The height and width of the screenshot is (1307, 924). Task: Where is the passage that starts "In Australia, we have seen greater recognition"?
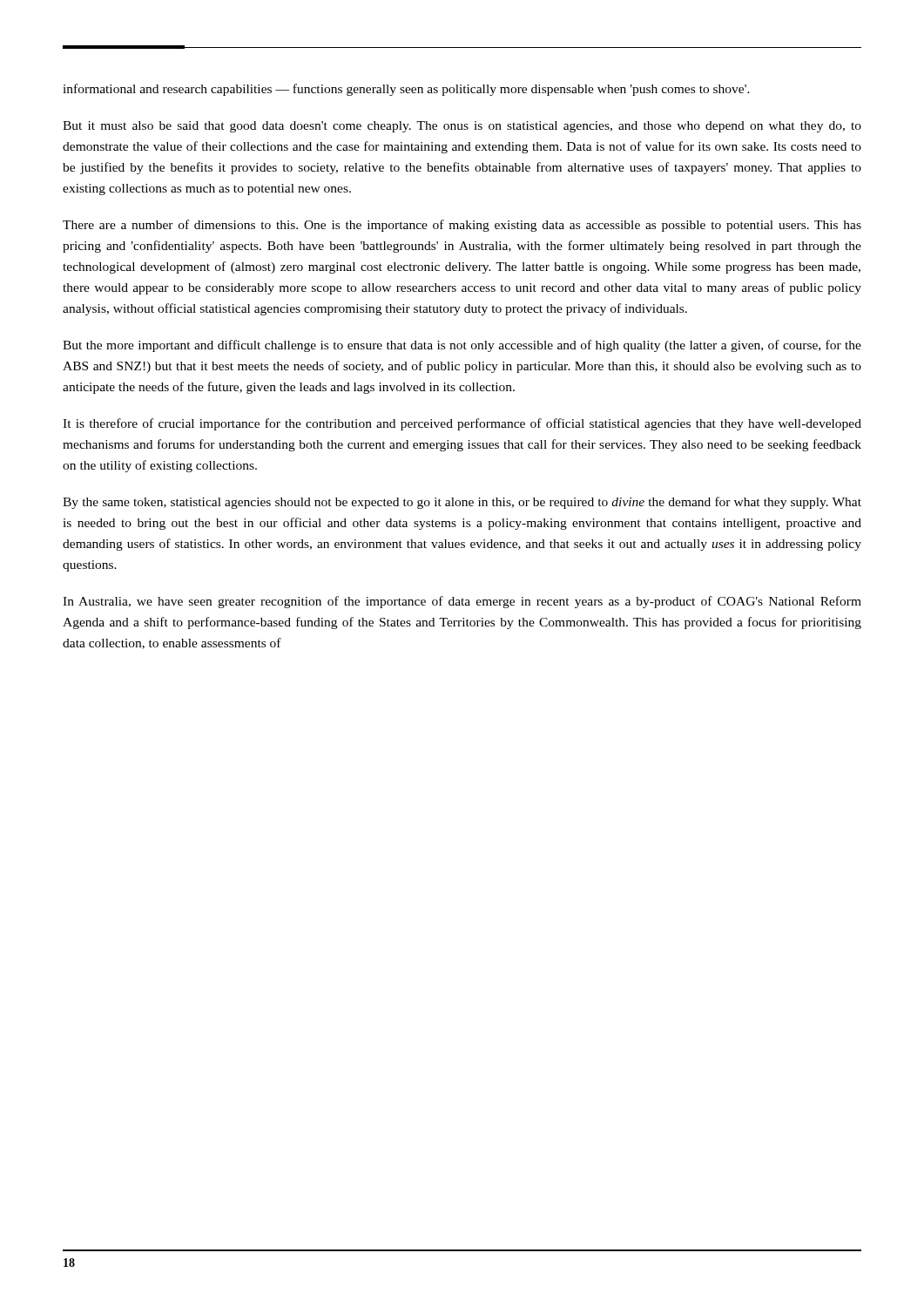pos(462,622)
